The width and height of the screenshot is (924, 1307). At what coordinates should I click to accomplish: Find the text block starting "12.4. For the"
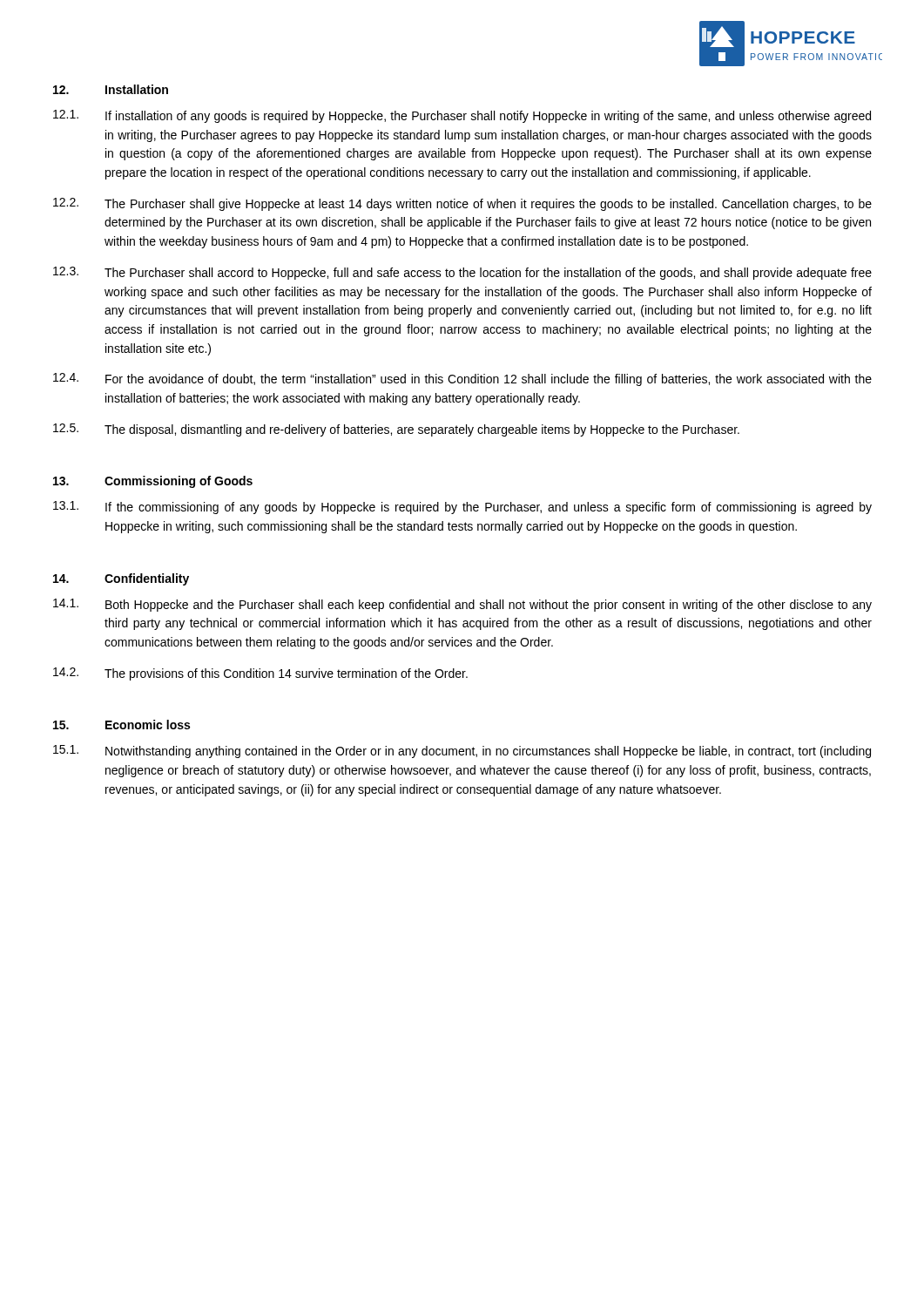coord(462,389)
